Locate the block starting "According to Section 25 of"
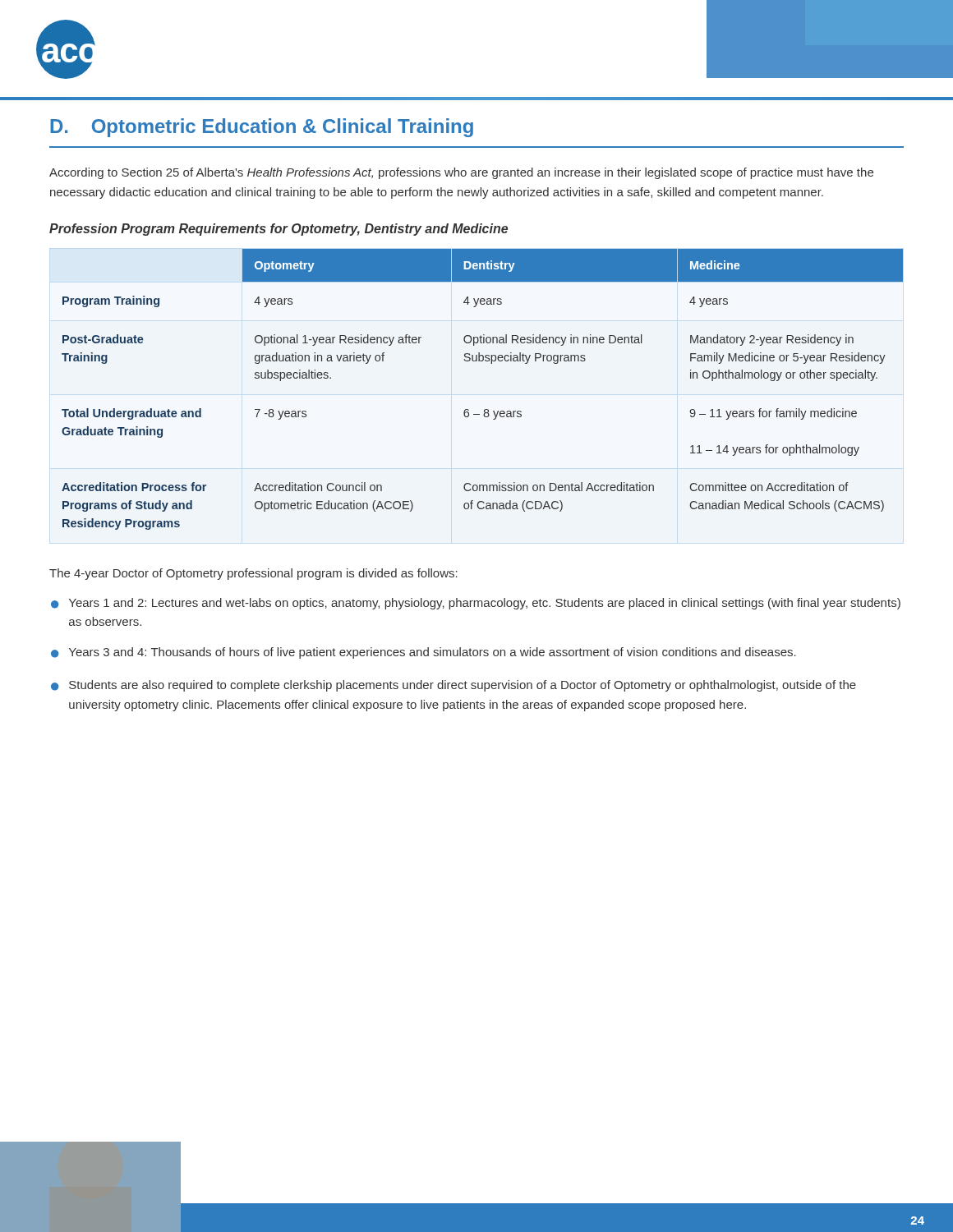The width and height of the screenshot is (953, 1232). pos(462,182)
